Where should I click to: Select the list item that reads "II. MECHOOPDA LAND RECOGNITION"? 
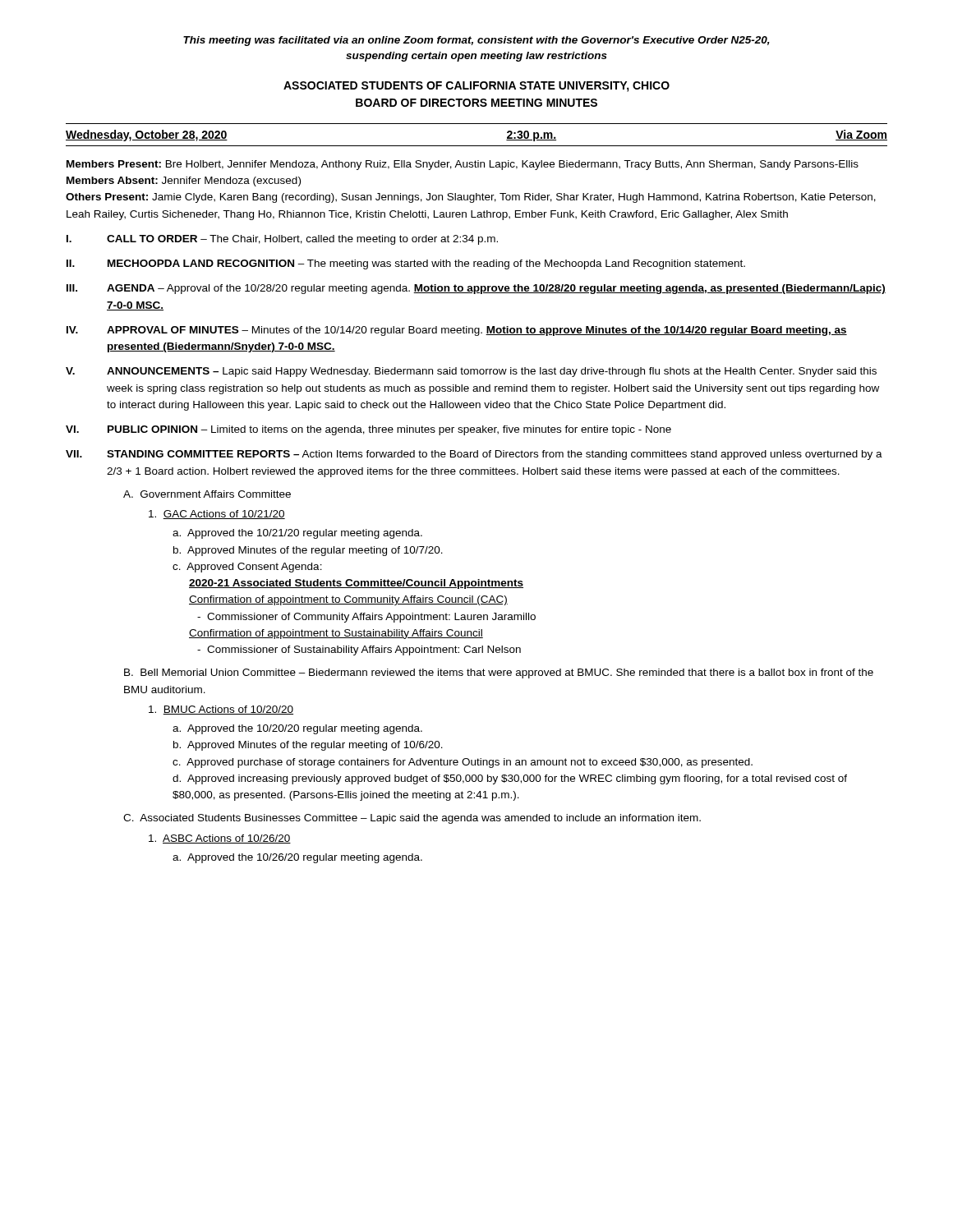(x=476, y=264)
